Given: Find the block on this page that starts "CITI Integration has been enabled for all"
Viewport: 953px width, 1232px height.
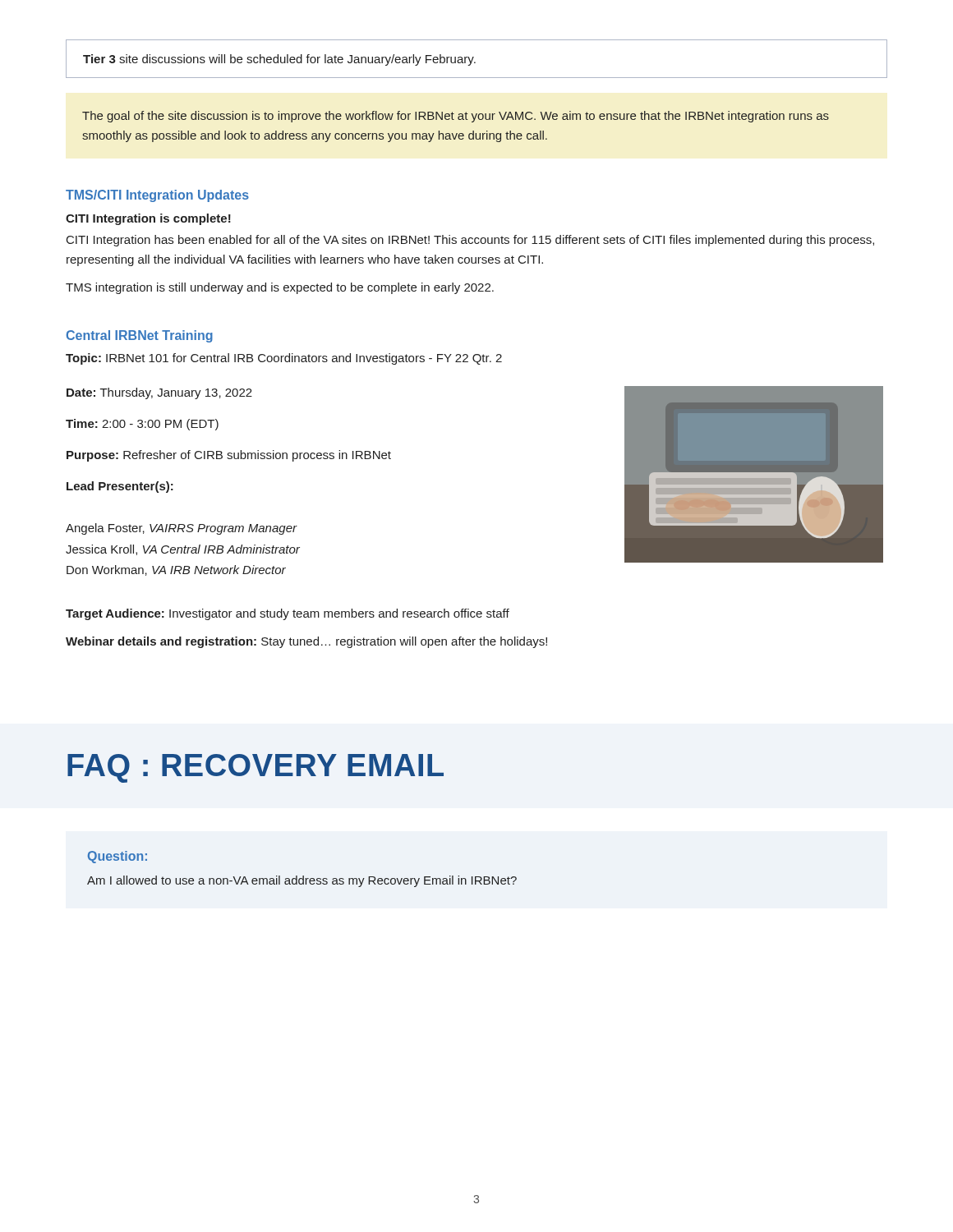Looking at the screenshot, I should [471, 249].
